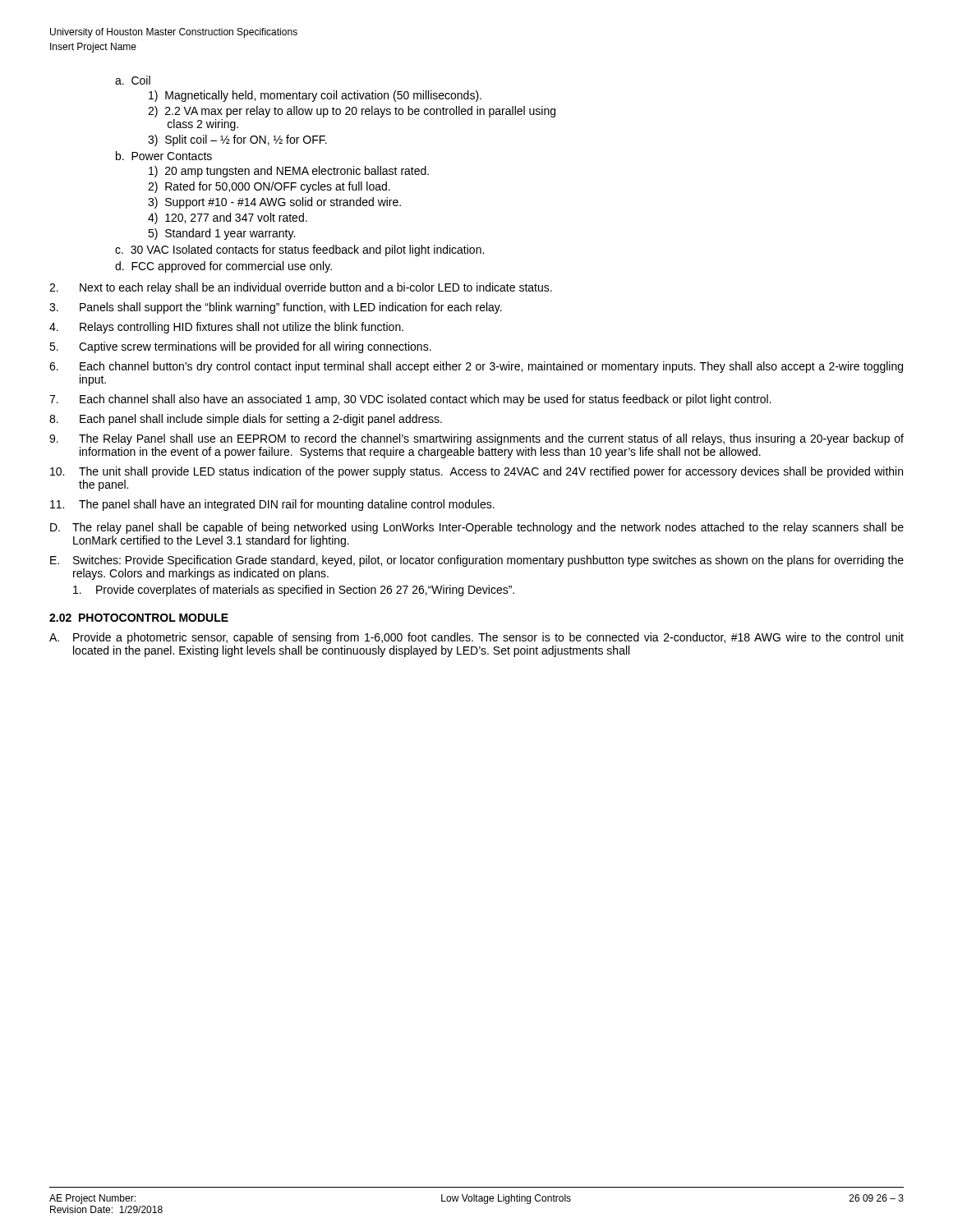This screenshot has height=1232, width=953.
Task: Find the block starting "d. FCC approved for commercial use only."
Action: 224,266
